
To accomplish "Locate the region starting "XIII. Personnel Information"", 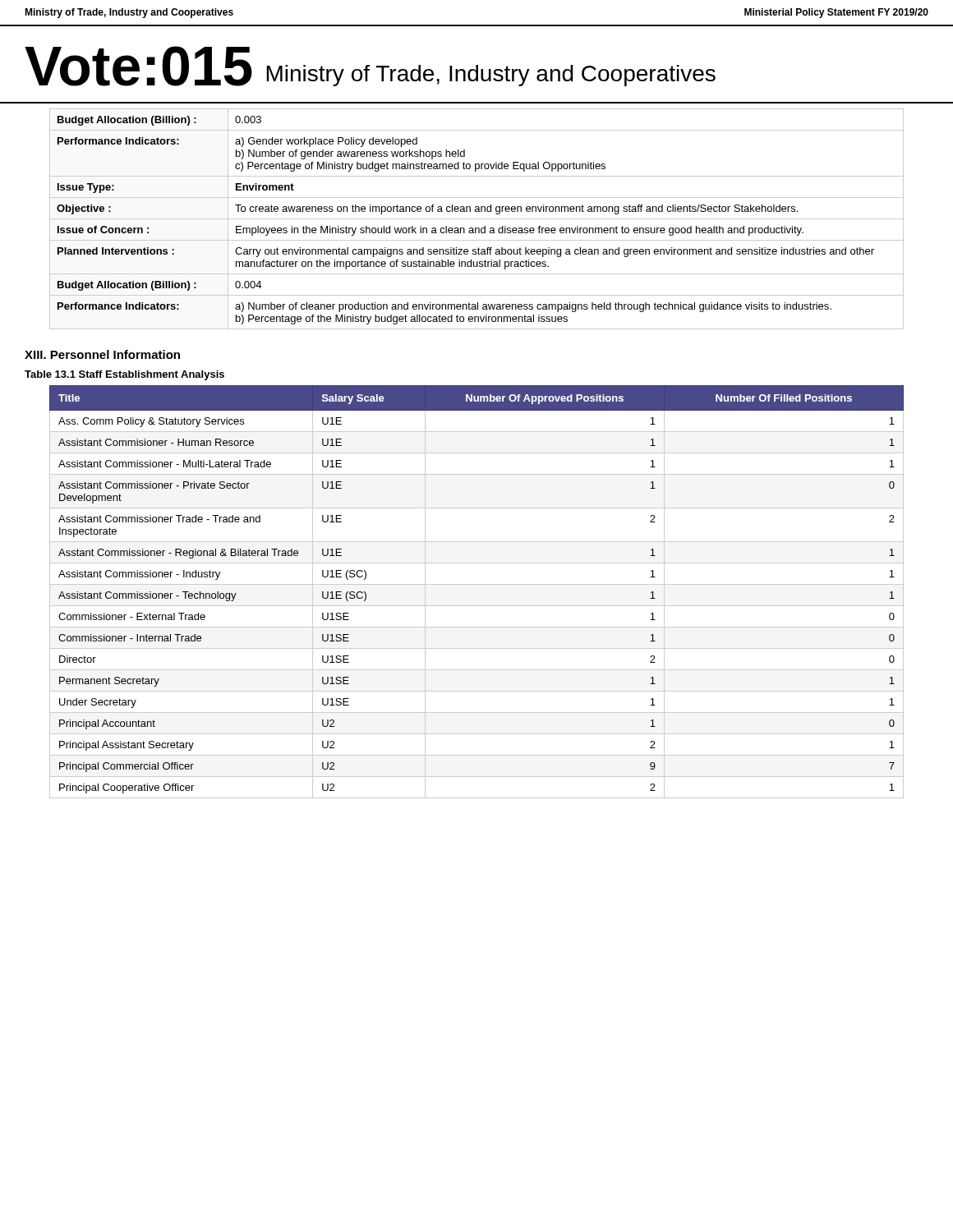I will click(103, 354).
